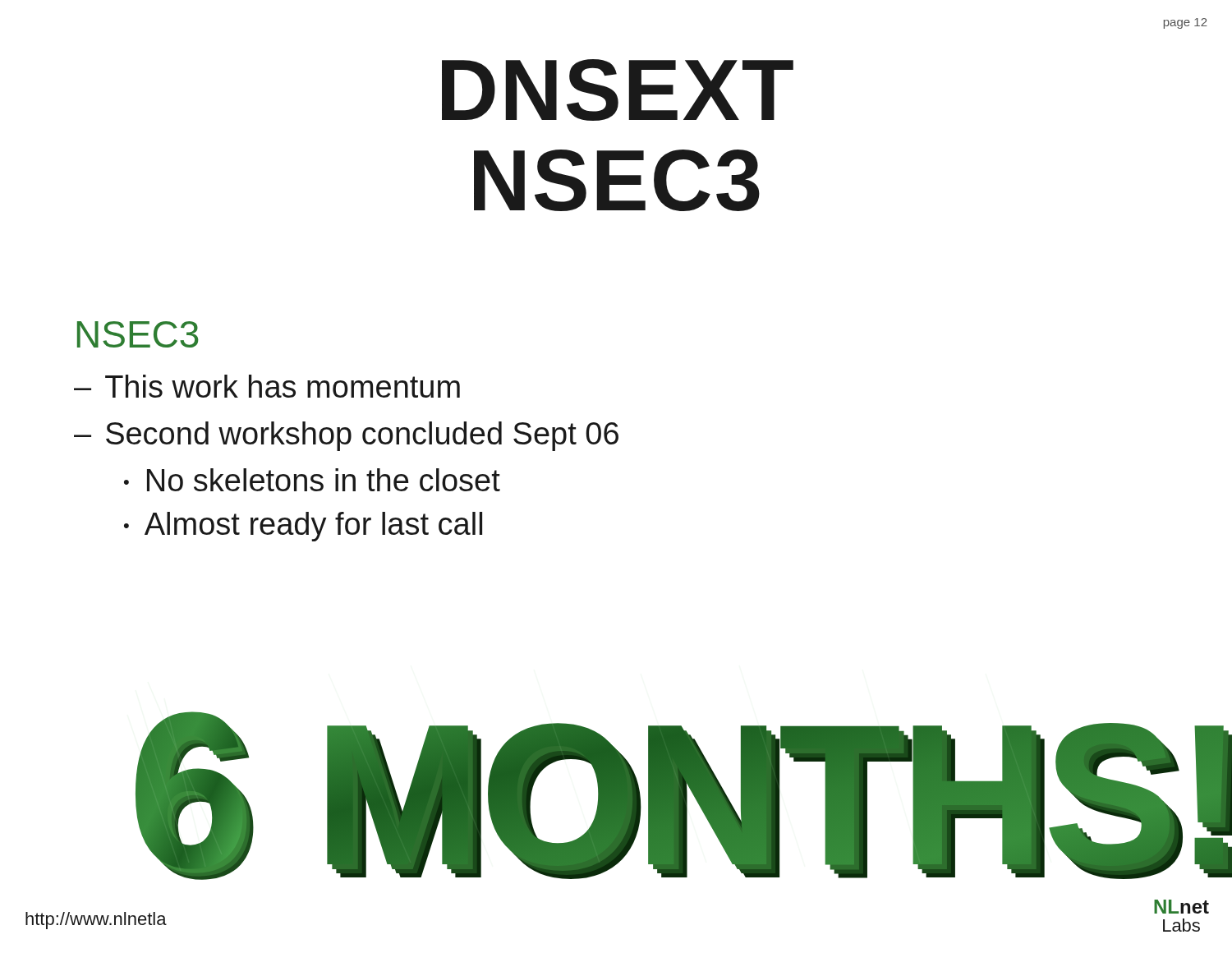Find the illustration
Viewport: 1232px width, 953px height.
point(616,776)
